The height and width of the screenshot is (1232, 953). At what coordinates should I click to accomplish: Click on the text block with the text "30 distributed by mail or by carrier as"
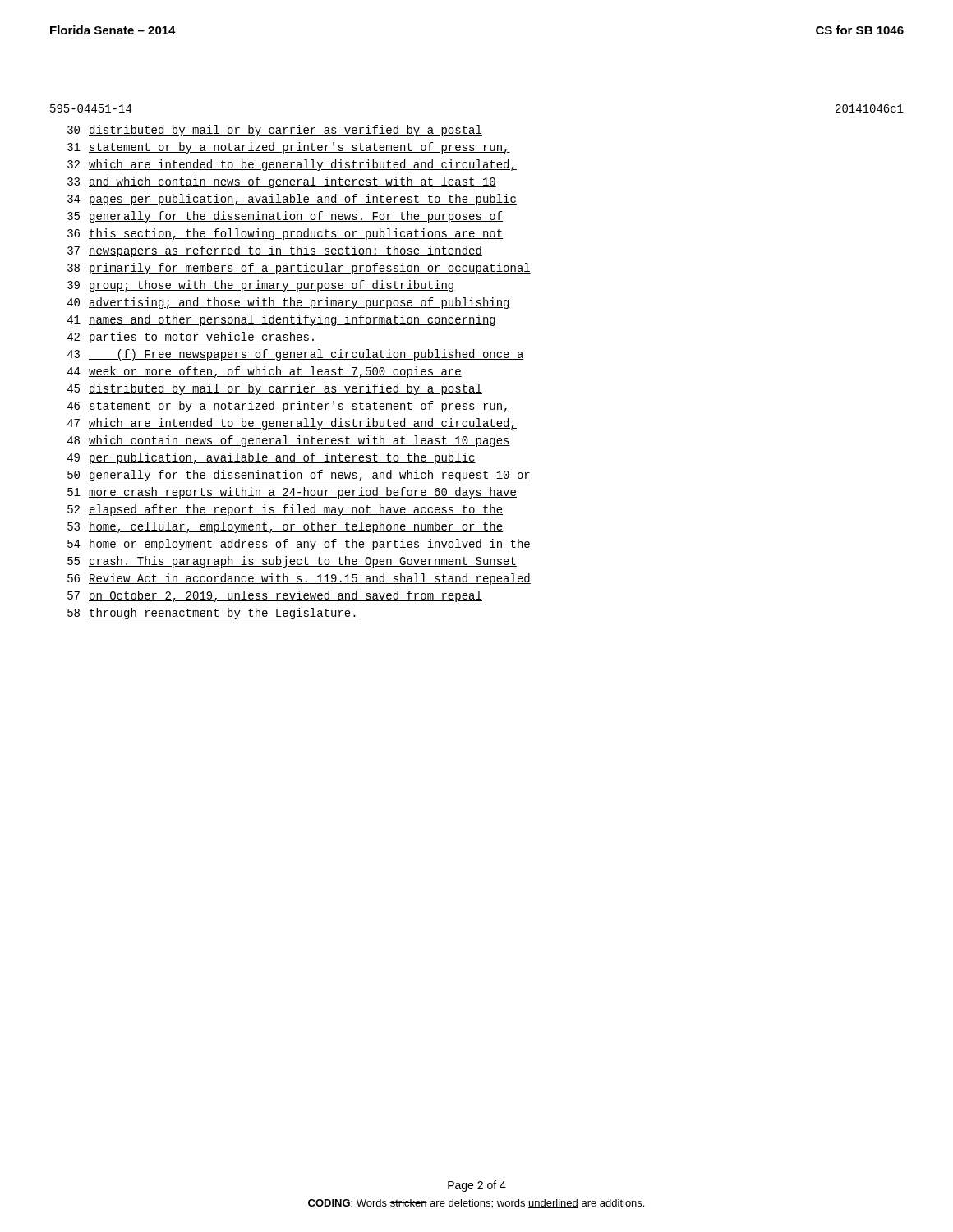(x=476, y=372)
